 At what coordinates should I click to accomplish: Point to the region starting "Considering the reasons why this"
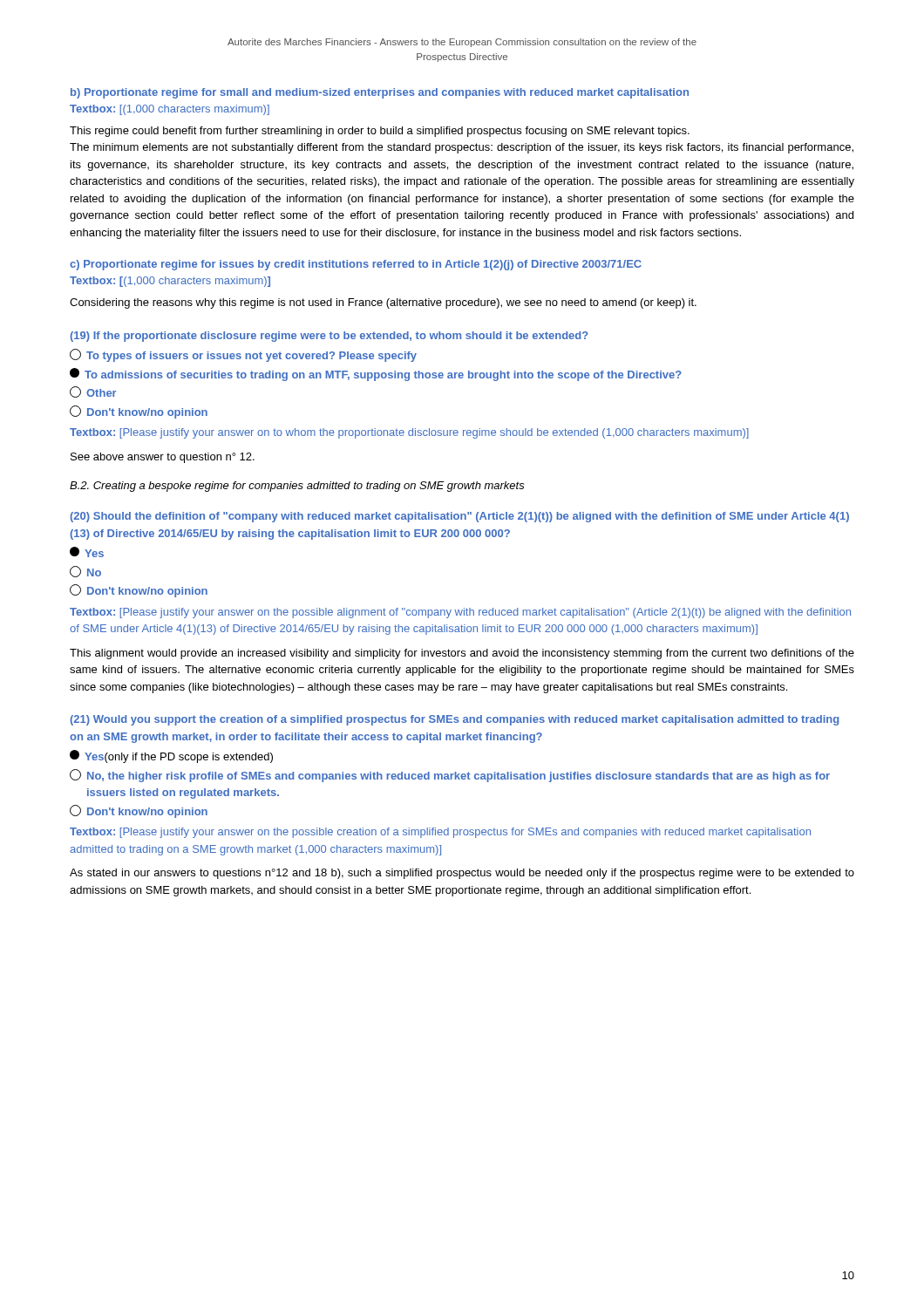tap(383, 302)
